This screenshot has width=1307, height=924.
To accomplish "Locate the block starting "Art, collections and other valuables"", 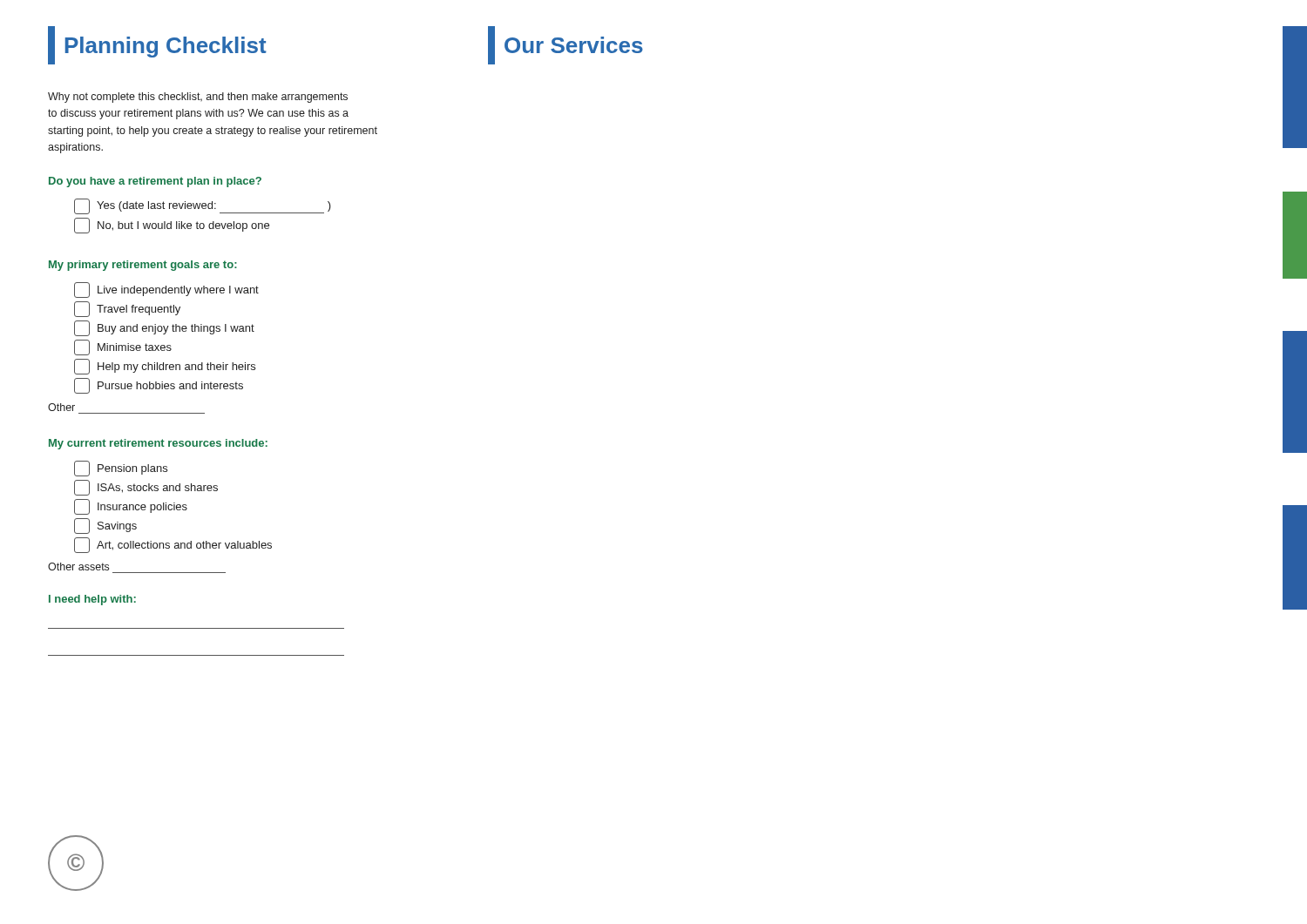I will click(x=173, y=545).
